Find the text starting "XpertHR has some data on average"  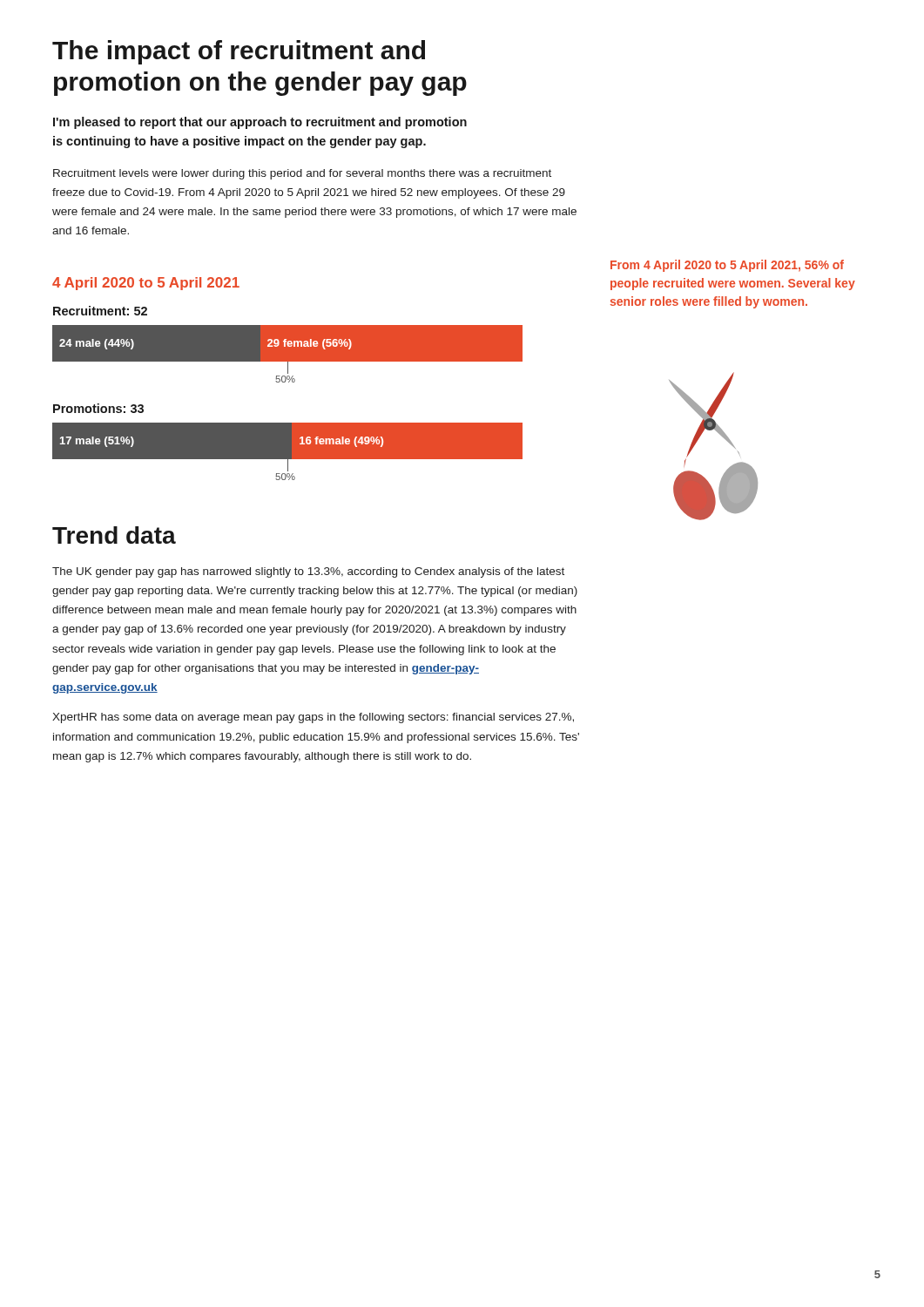point(318,737)
